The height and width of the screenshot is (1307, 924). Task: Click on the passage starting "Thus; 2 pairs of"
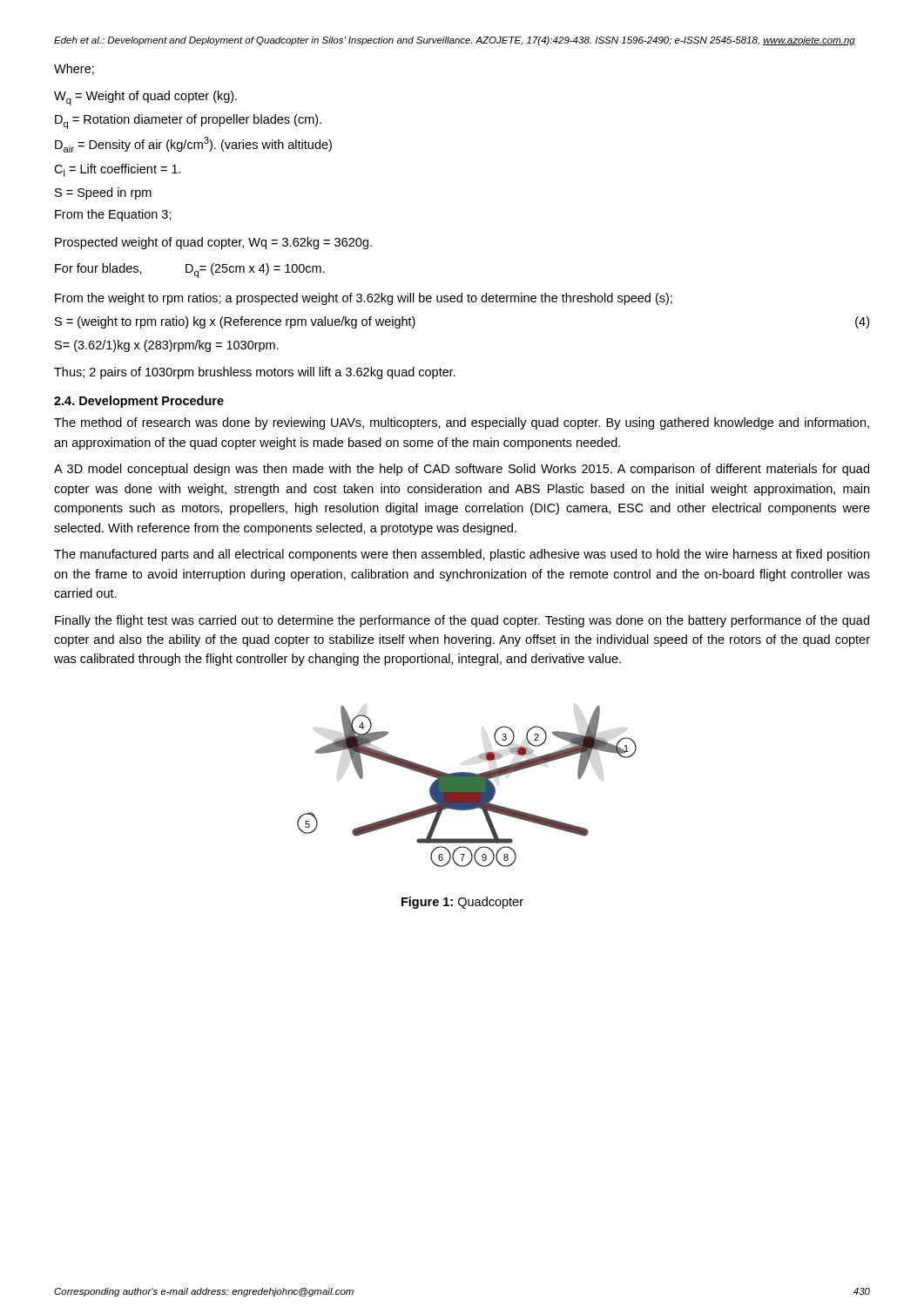pos(255,372)
